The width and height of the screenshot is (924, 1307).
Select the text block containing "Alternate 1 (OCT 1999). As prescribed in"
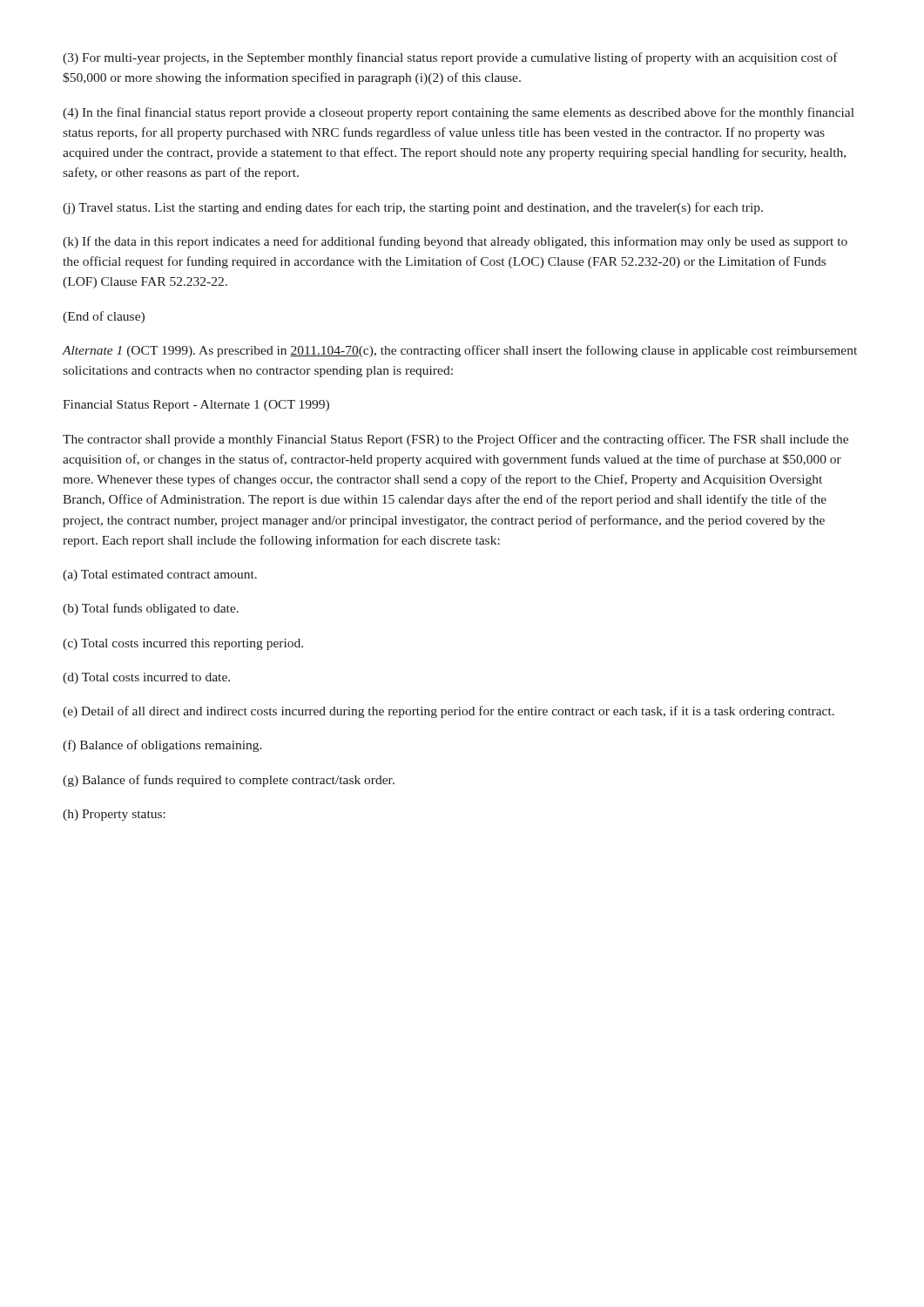(460, 360)
